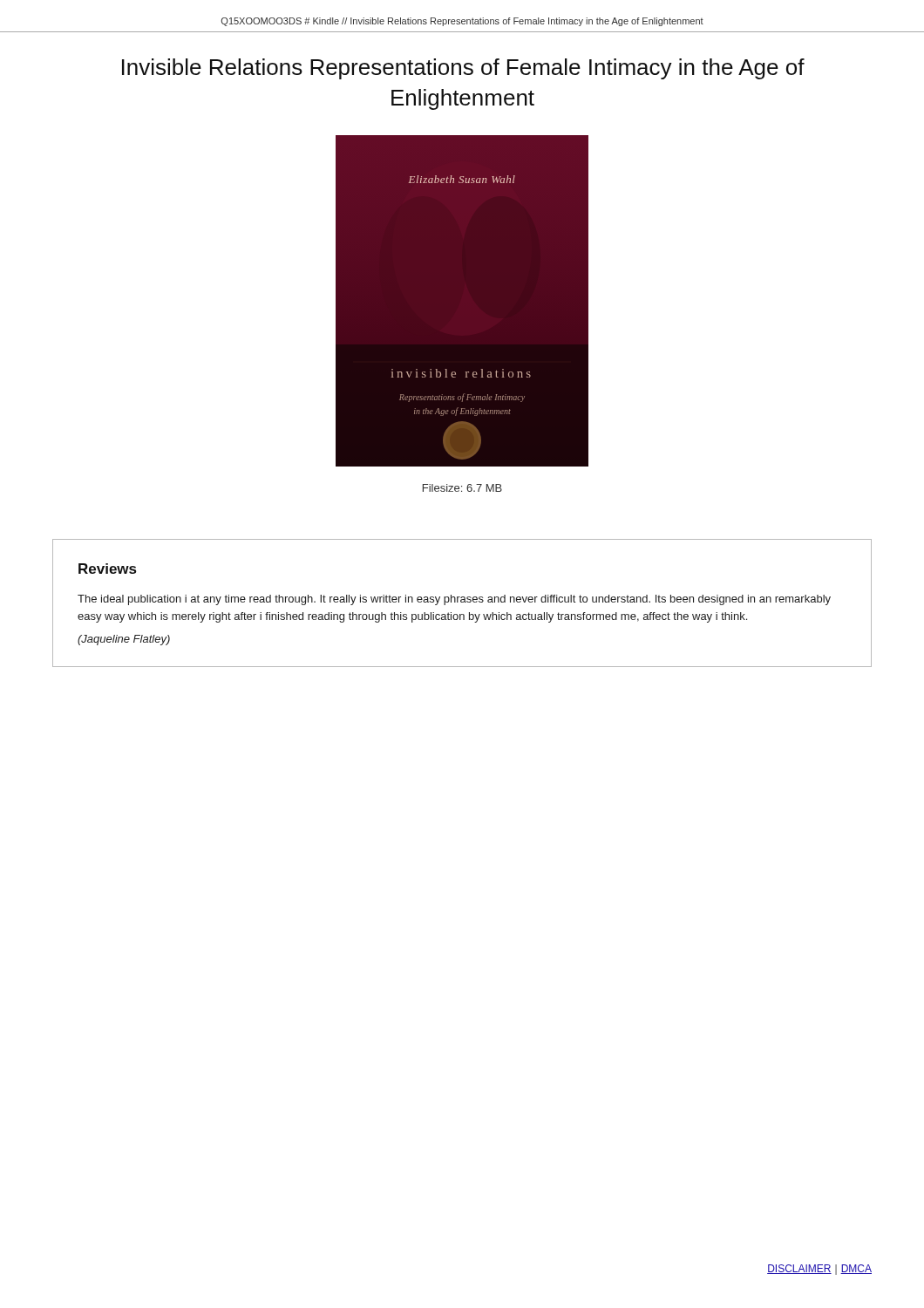Find the block starting "Filesize: 6.7 MB"
This screenshot has width=924, height=1308.
tap(462, 488)
